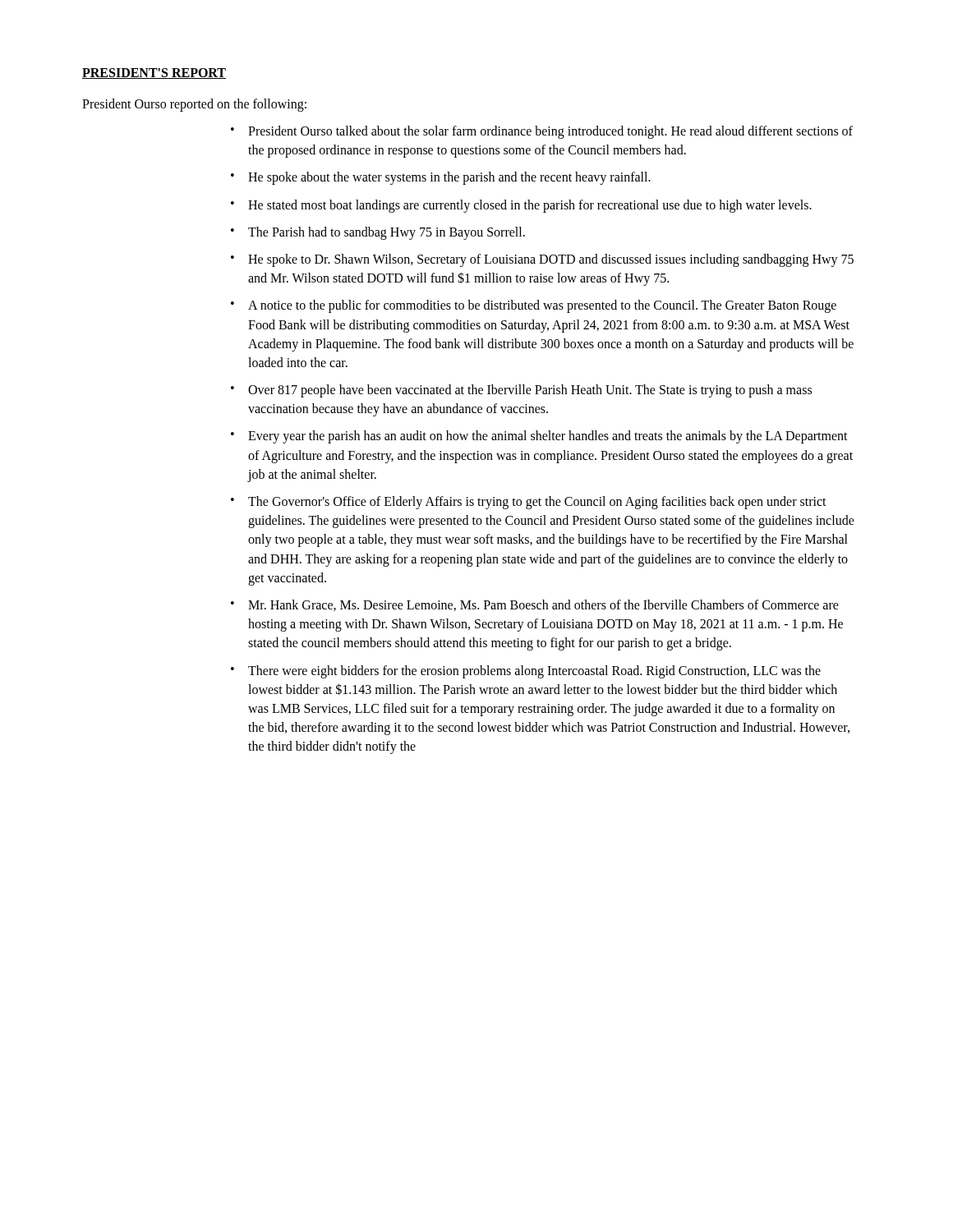953x1232 pixels.
Task: Locate the block of text that opens with "• He stated"
Action: point(521,205)
